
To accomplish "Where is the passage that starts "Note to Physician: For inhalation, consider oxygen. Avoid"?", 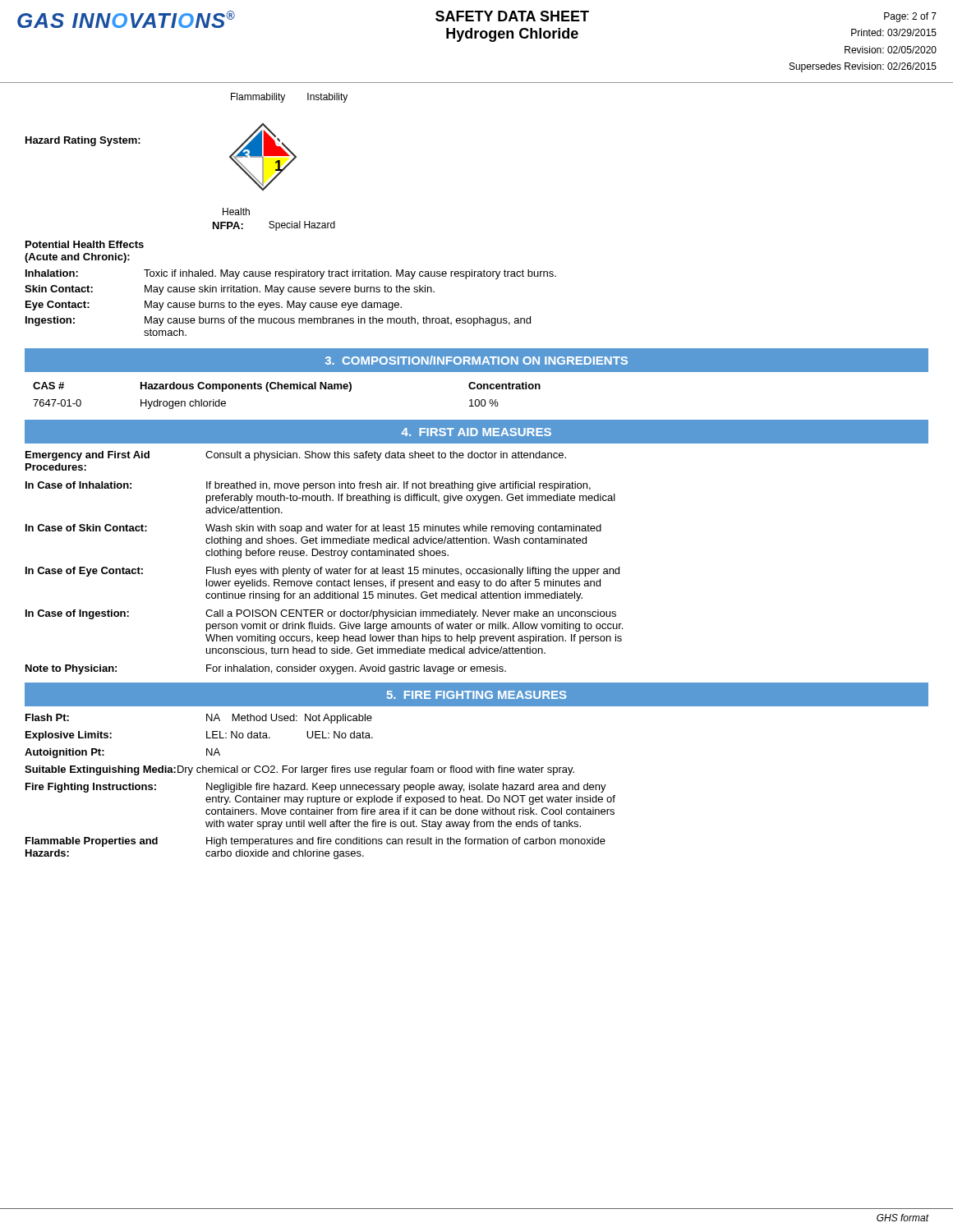I will click(x=266, y=668).
